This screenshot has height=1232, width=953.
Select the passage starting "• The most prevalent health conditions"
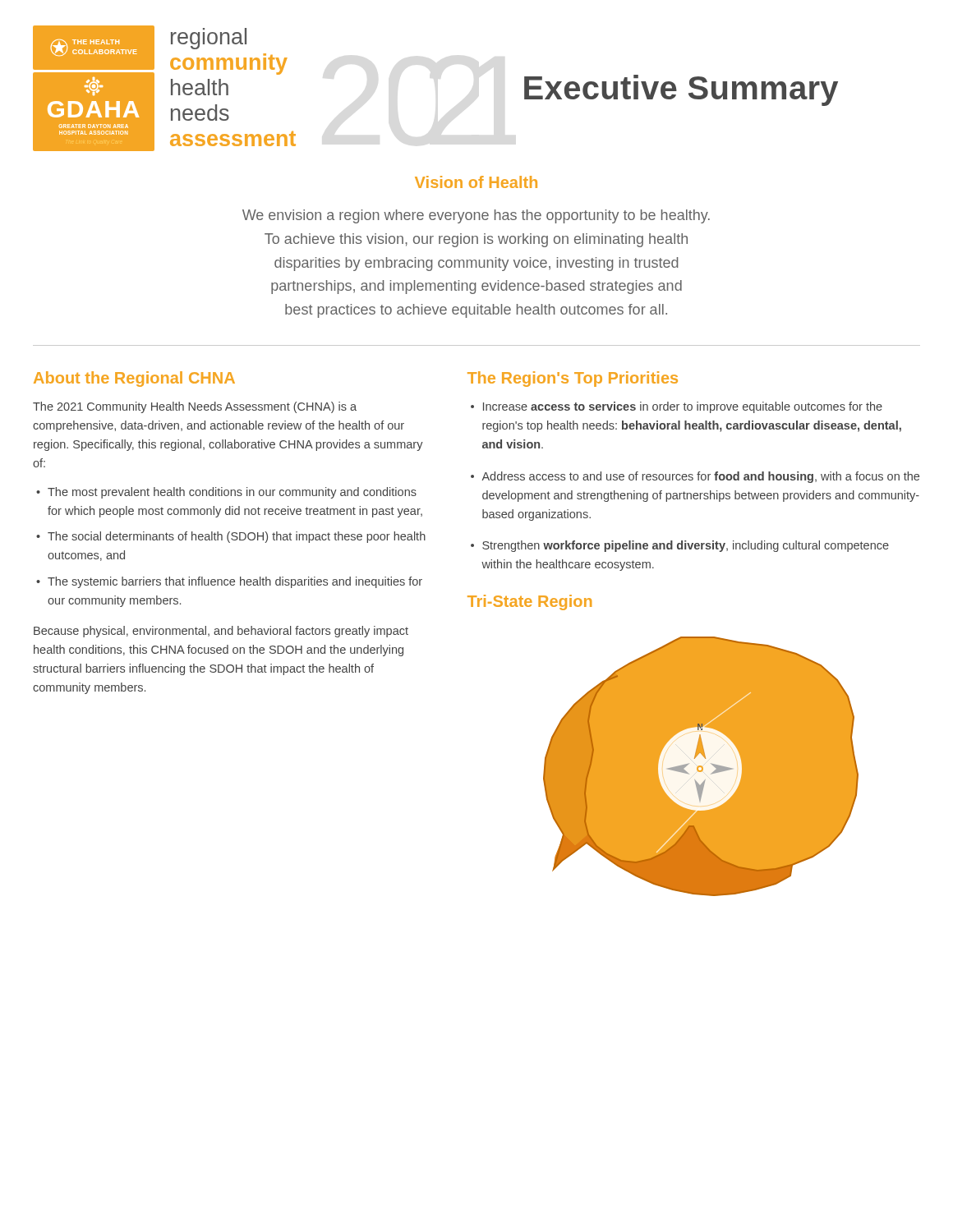coord(230,500)
